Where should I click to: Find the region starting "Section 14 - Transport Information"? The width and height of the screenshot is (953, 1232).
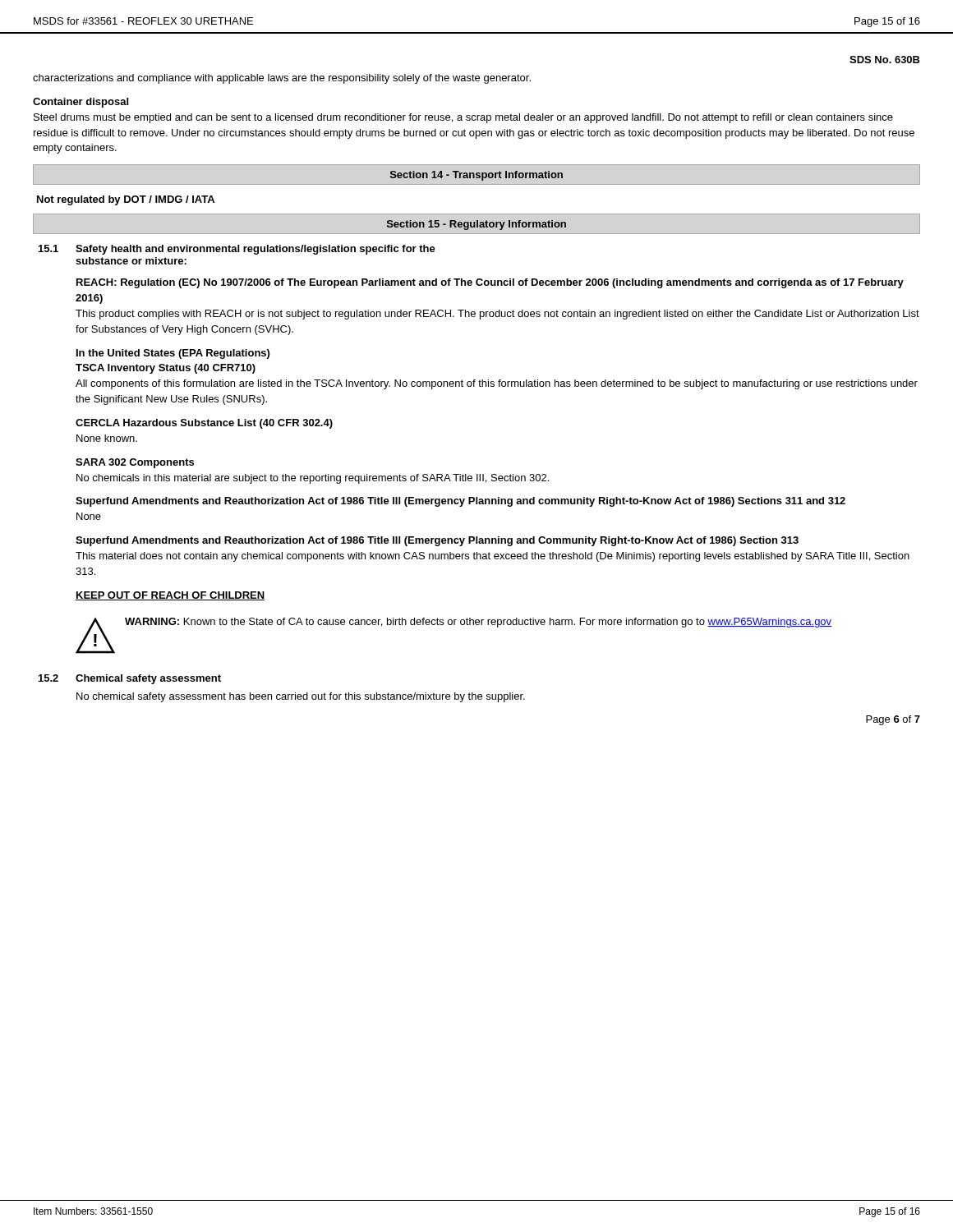[476, 175]
